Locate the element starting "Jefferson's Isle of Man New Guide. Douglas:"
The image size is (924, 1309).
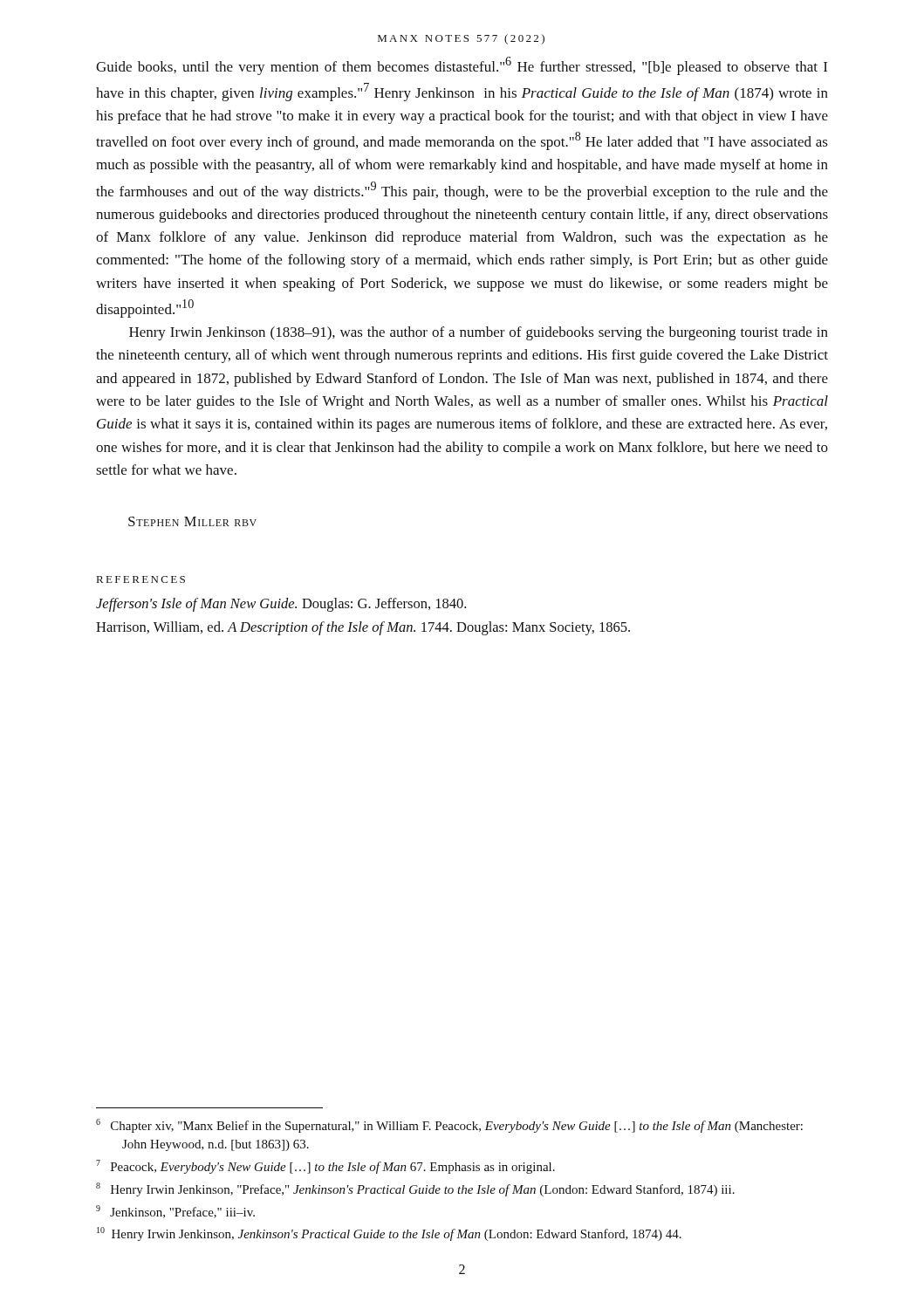(282, 604)
